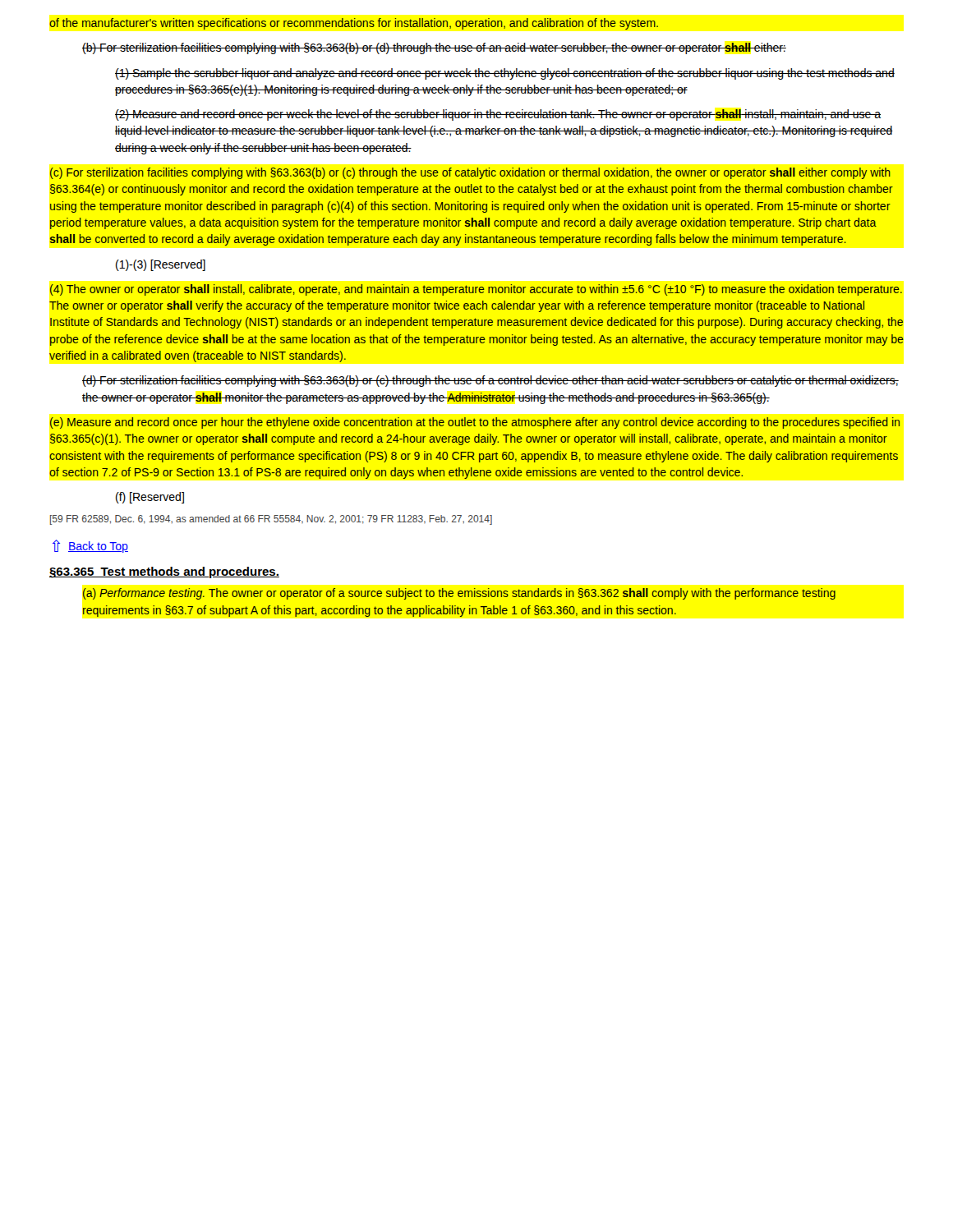Find the element starting "(a) Performance testing. The owner or operator of"
The image size is (953, 1232).
(459, 602)
